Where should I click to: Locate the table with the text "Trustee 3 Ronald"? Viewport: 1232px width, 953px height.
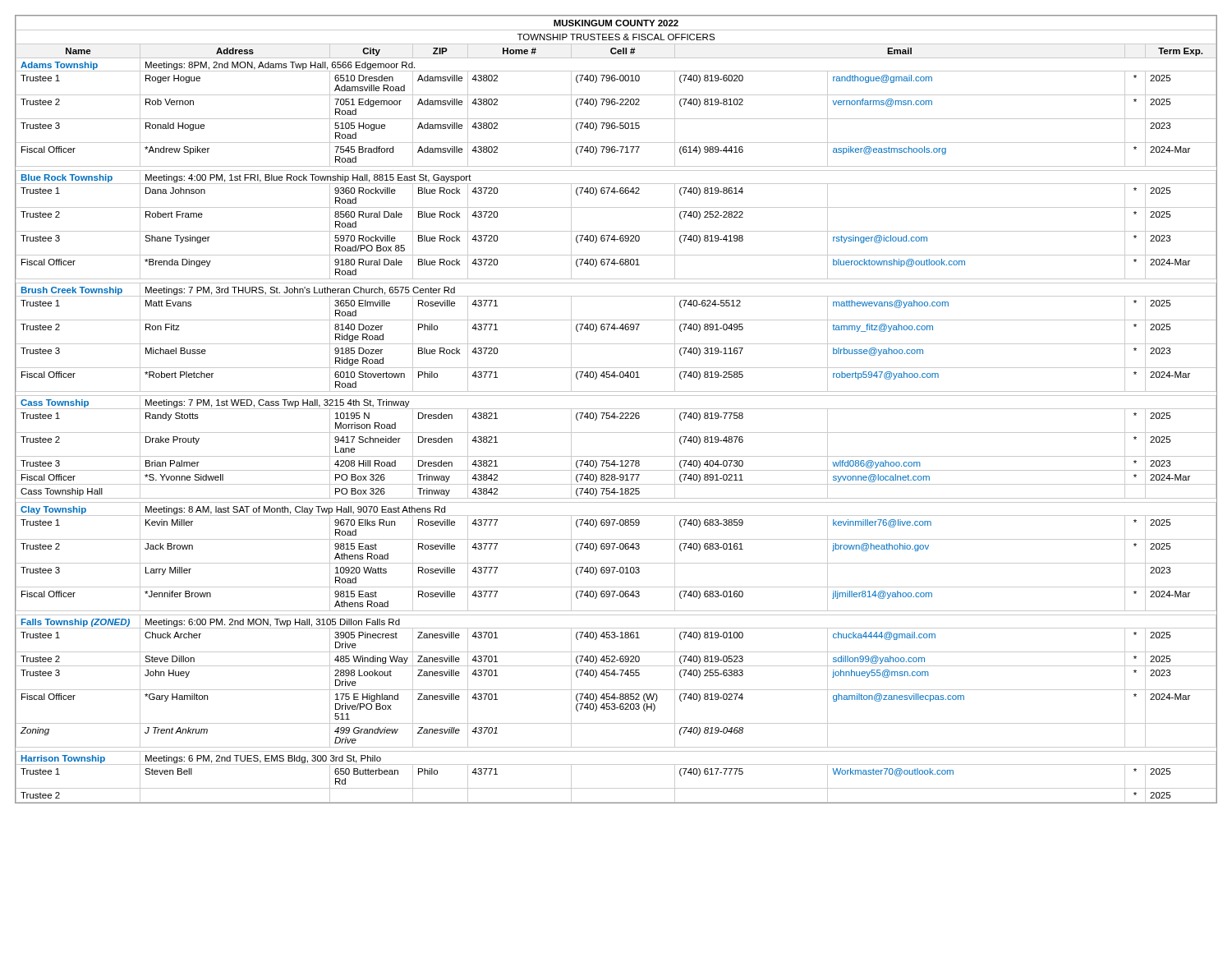click(616, 131)
